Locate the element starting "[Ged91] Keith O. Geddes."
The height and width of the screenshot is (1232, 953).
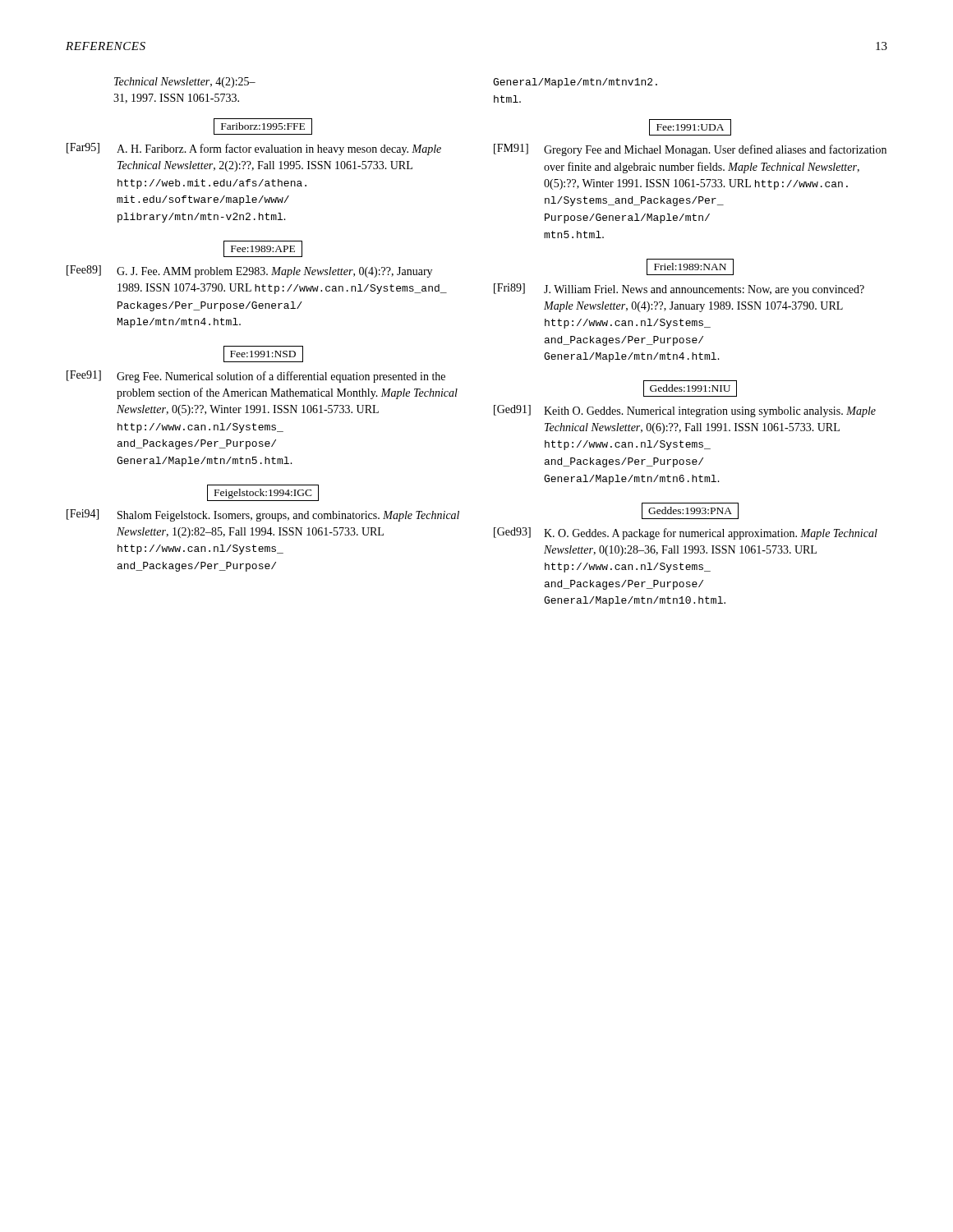click(690, 445)
